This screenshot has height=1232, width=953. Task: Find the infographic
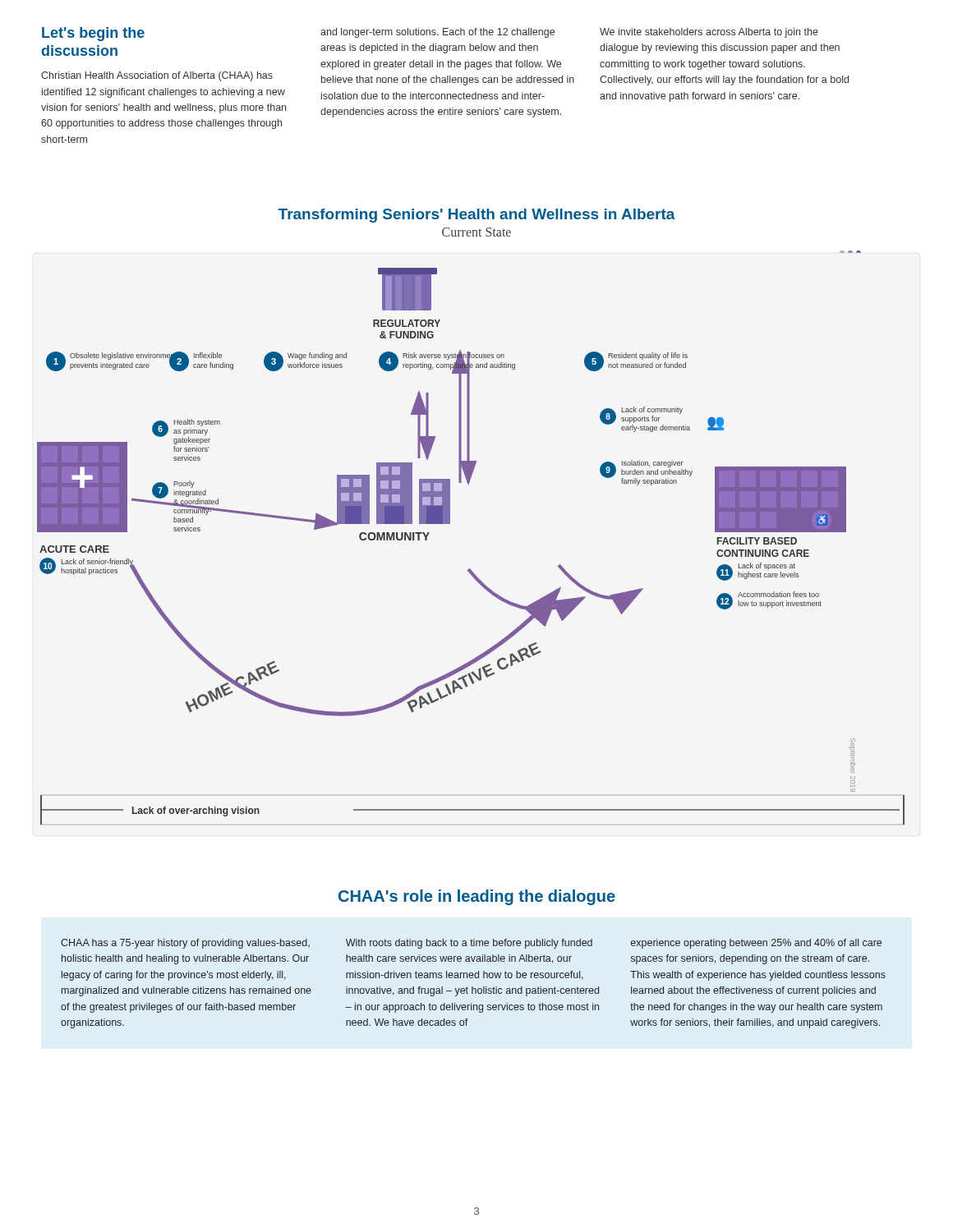476,561
